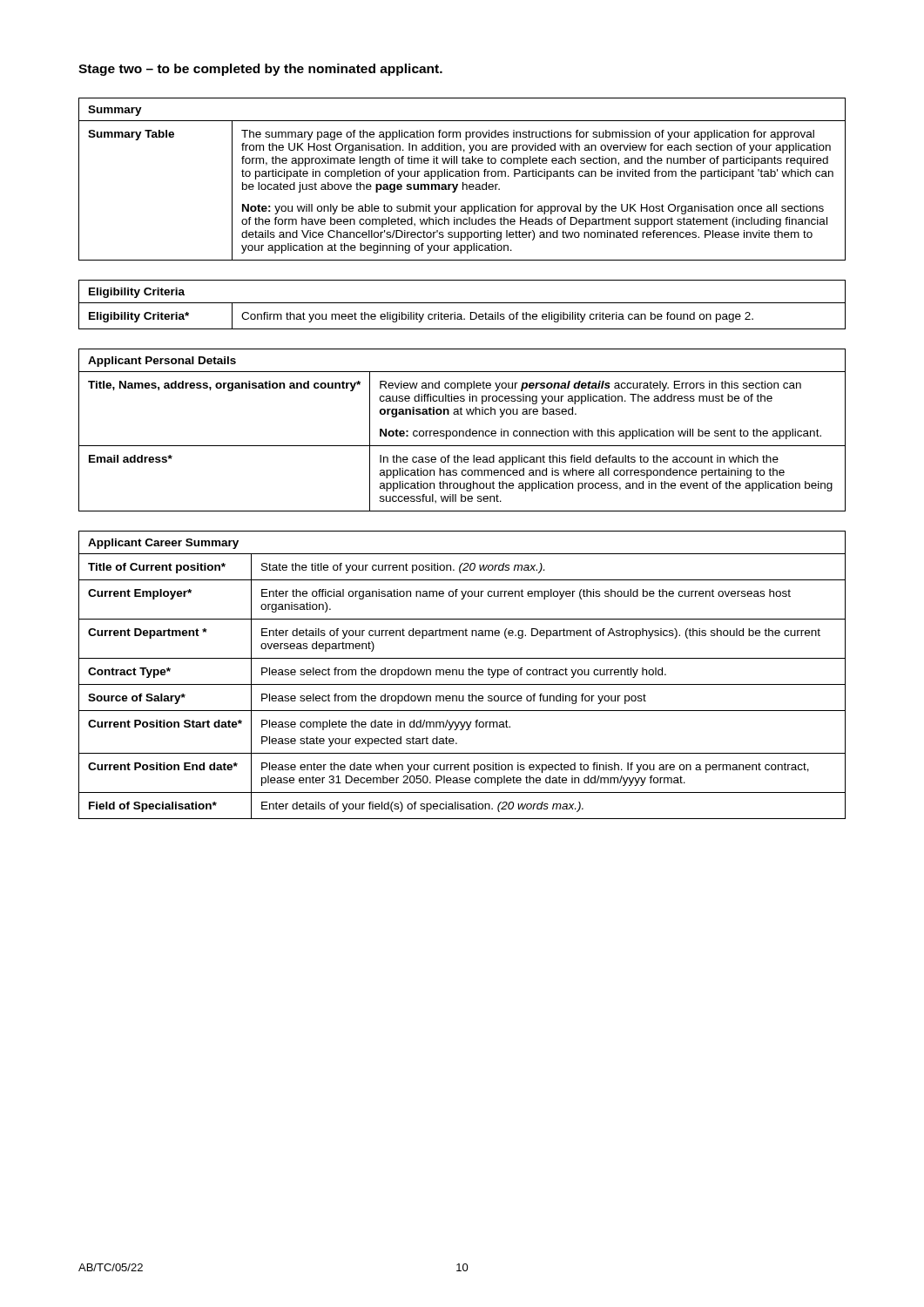Click on the table containing "Eligibility Criteria*"
The image size is (924, 1307).
462,305
